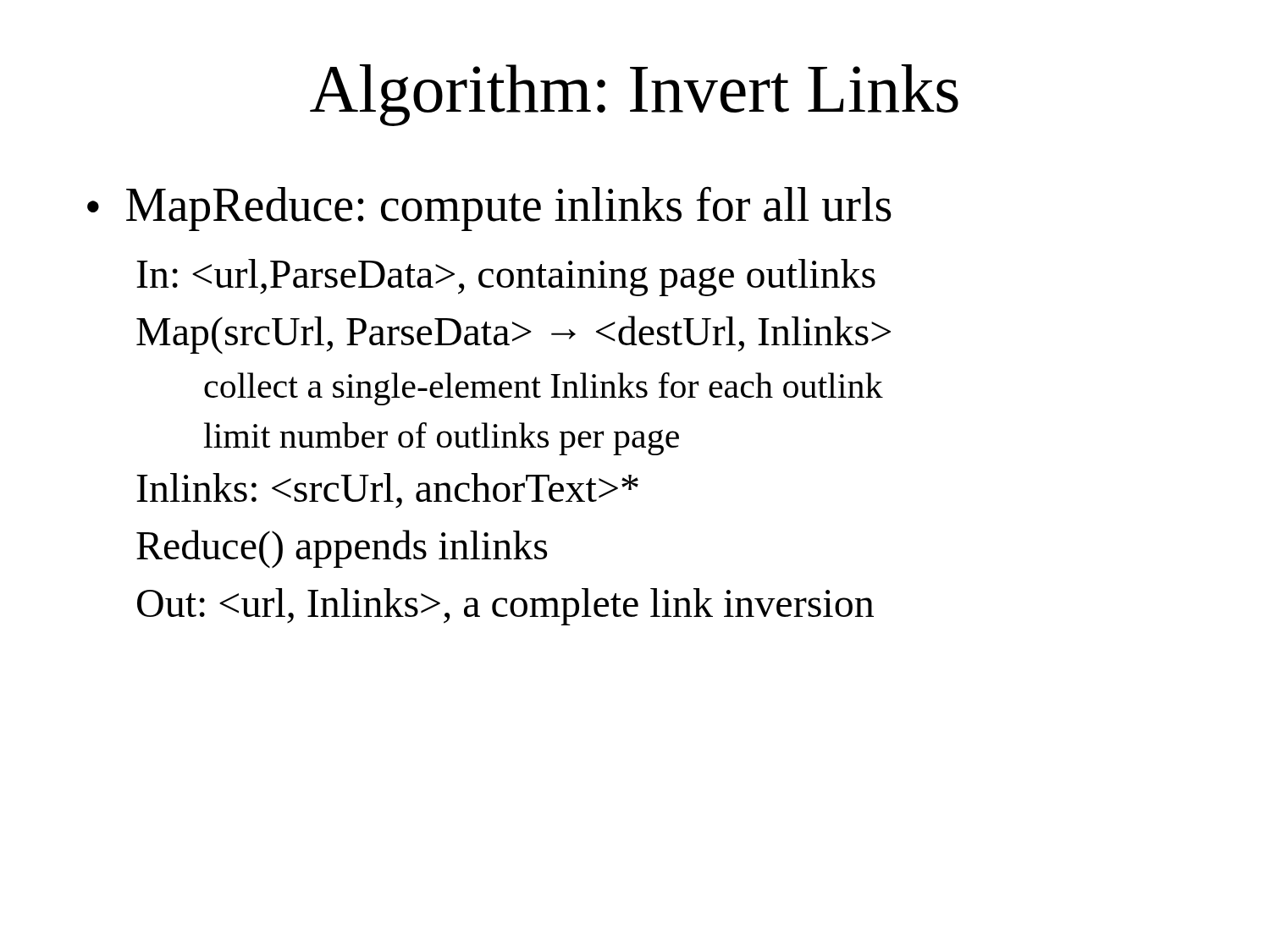Select the block starting "Algorithm: Invert Links"
Screen dimensions: 952x1270
635,89
